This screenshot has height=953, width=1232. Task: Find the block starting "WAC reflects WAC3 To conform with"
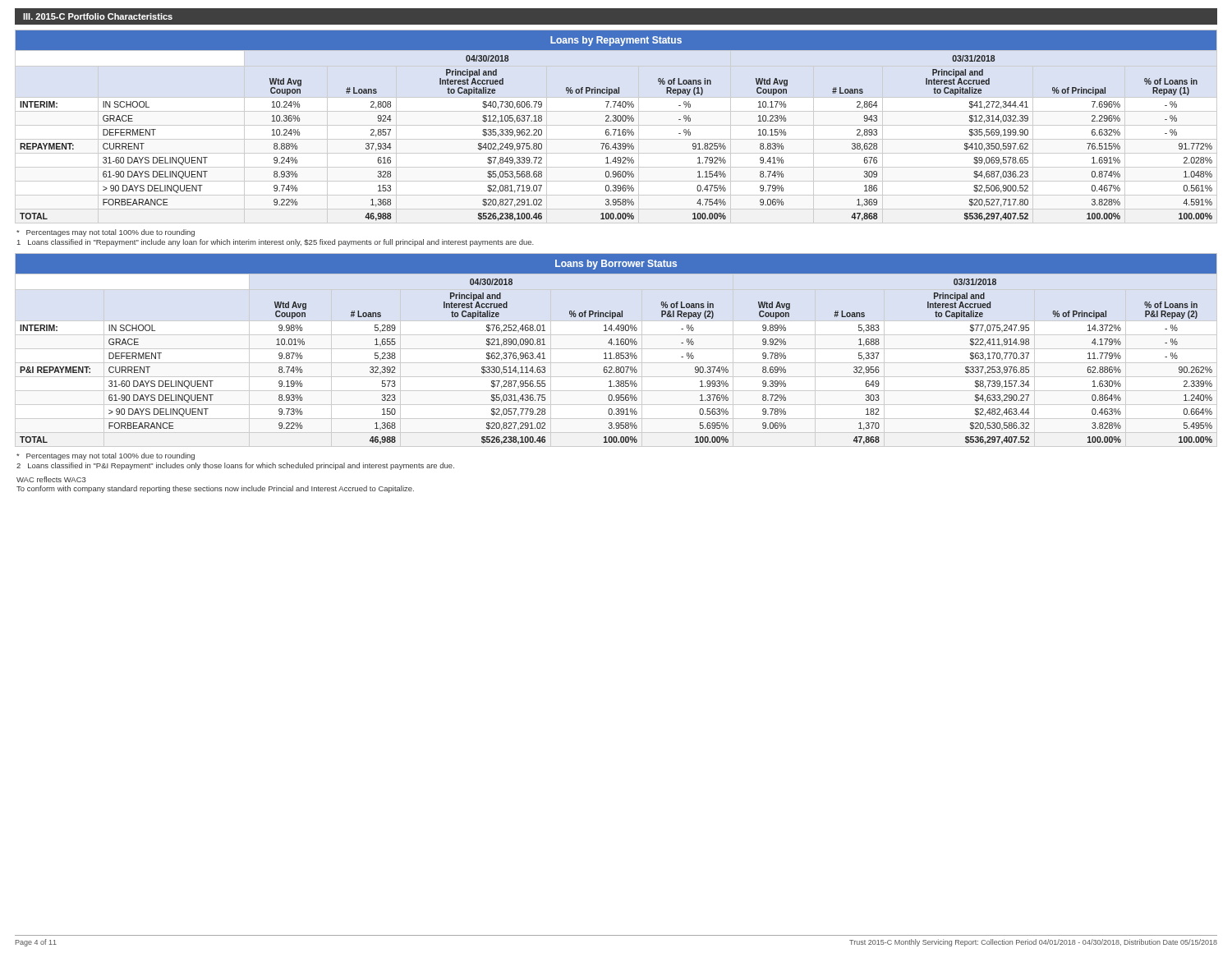pyautogui.click(x=215, y=484)
